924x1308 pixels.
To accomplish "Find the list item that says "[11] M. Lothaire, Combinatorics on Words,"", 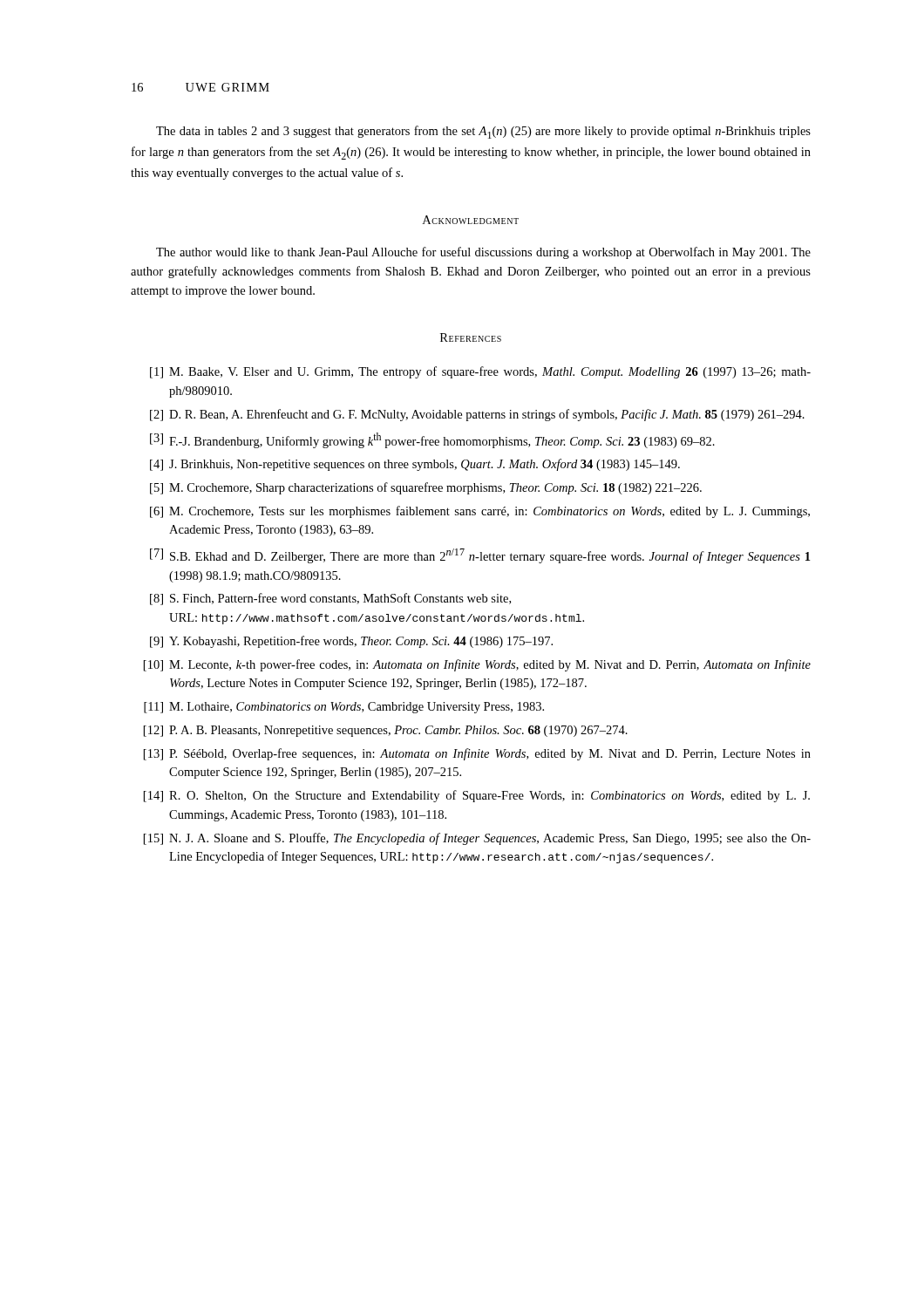I will [471, 707].
